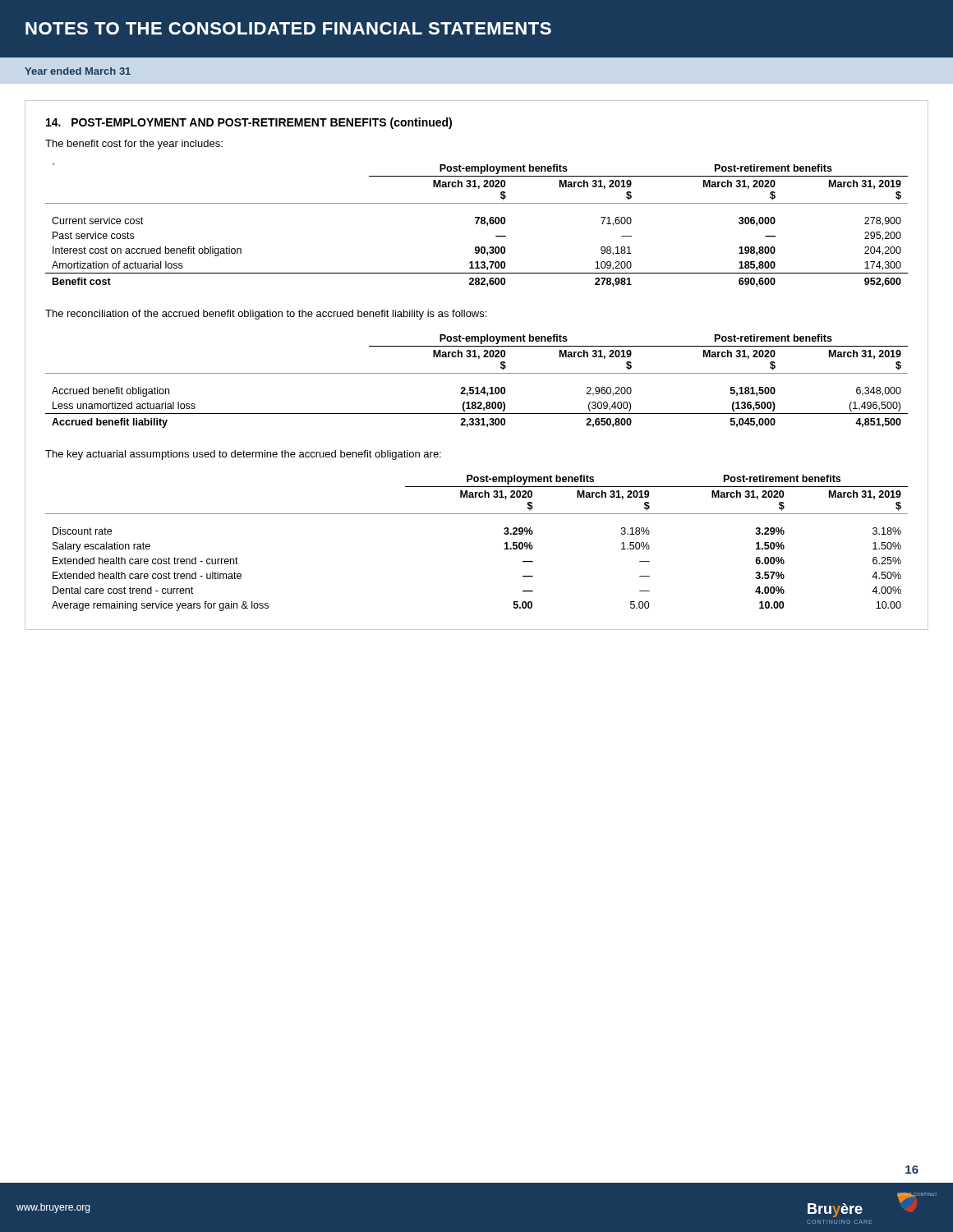Click on the text block containing "The reconciliation of"
The height and width of the screenshot is (1232, 953).
coord(266,313)
